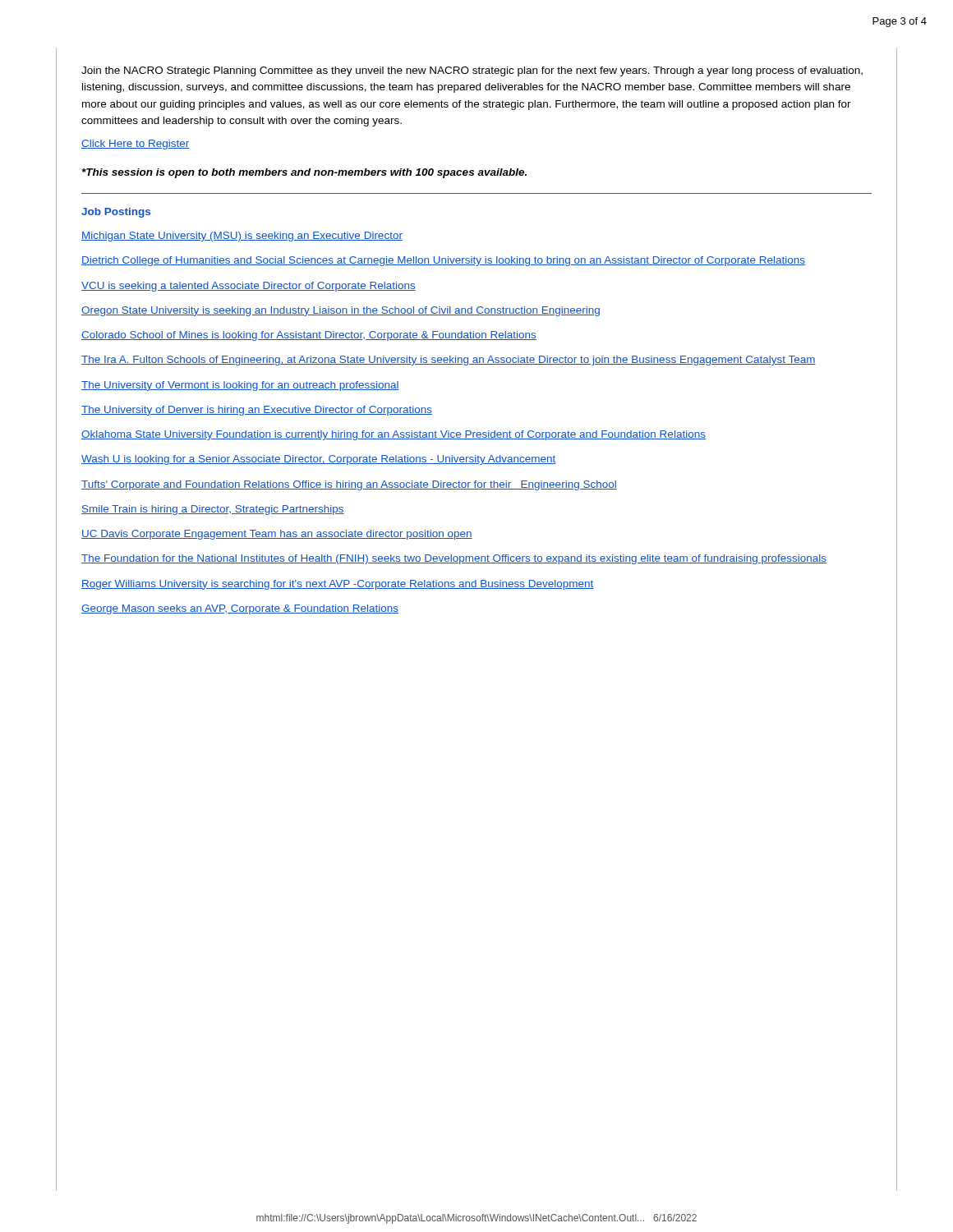The height and width of the screenshot is (1232, 953).
Task: Navigate to the element starting "The University of Vermont"
Action: (x=240, y=386)
